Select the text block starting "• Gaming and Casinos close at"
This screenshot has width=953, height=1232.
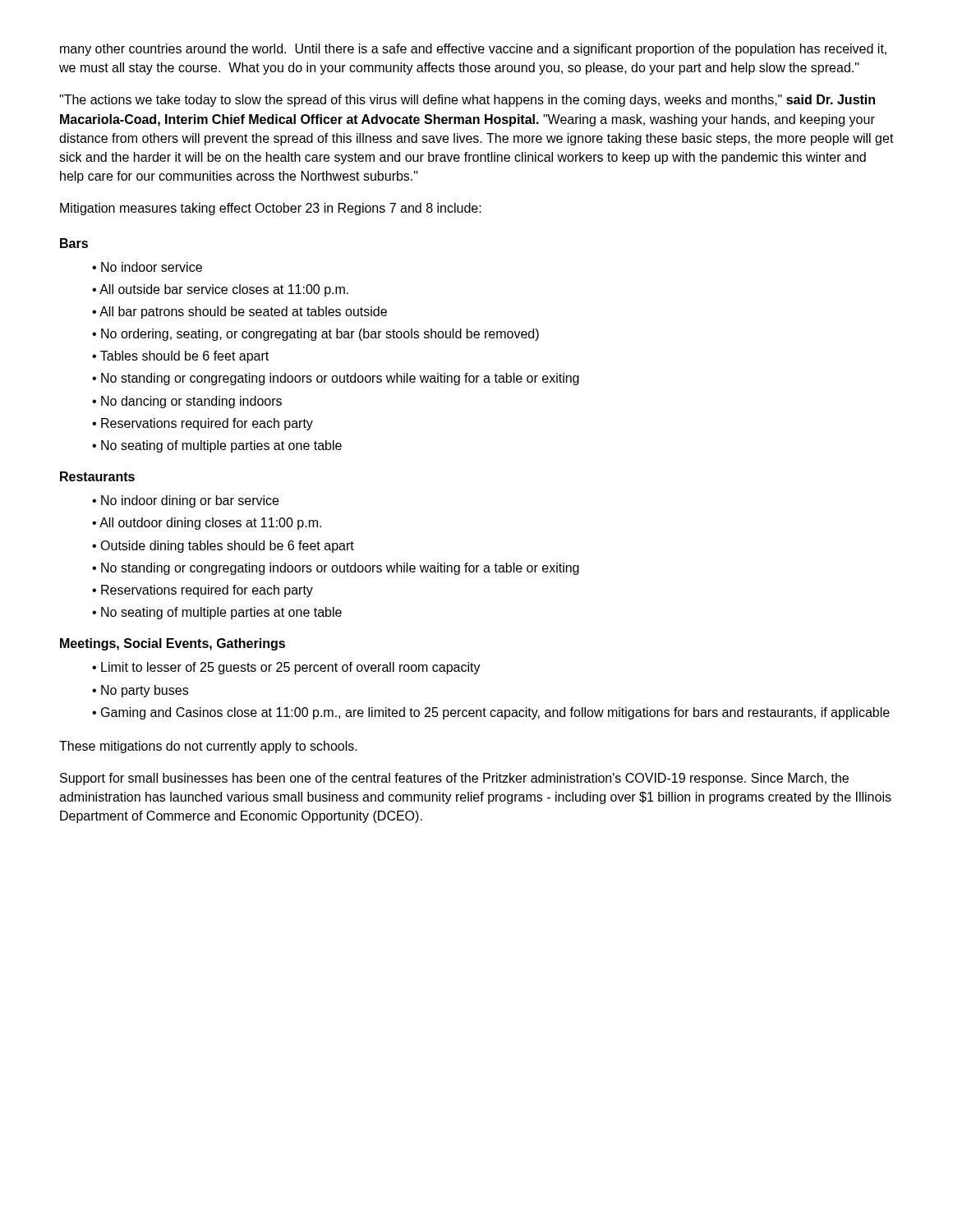point(491,712)
